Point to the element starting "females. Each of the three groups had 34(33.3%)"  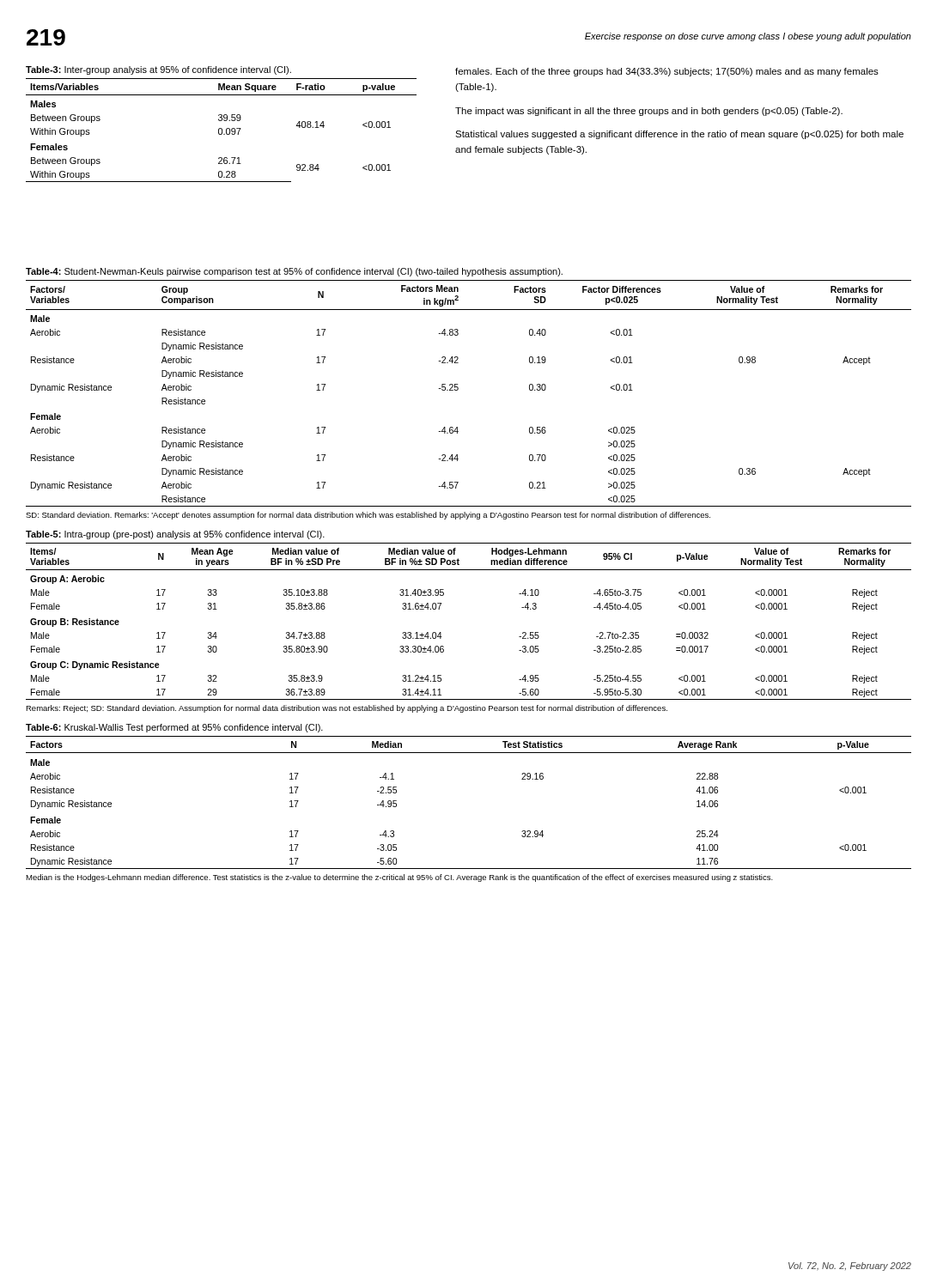tap(667, 79)
